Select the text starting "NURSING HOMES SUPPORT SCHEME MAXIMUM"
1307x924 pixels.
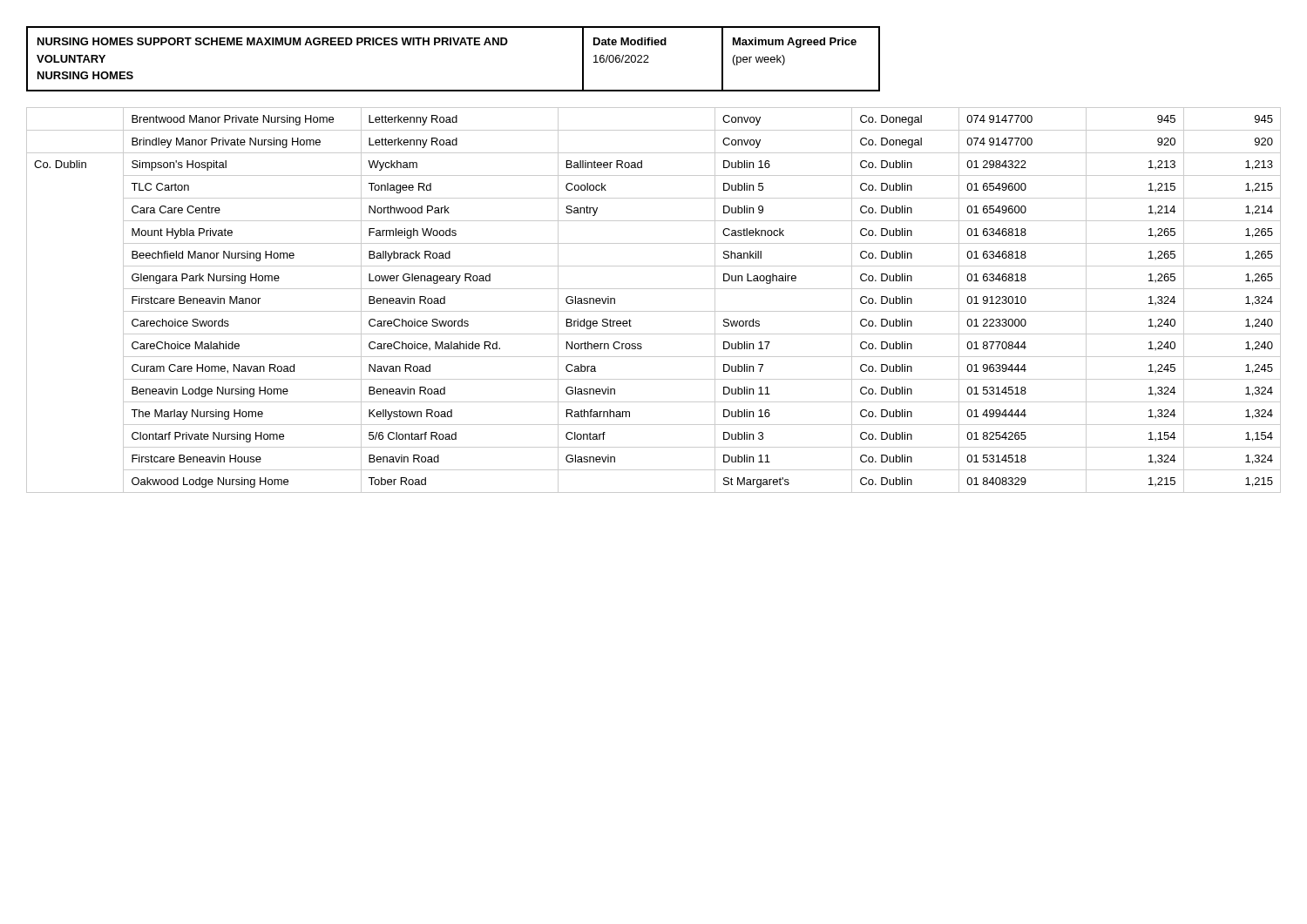pyautogui.click(x=273, y=41)
